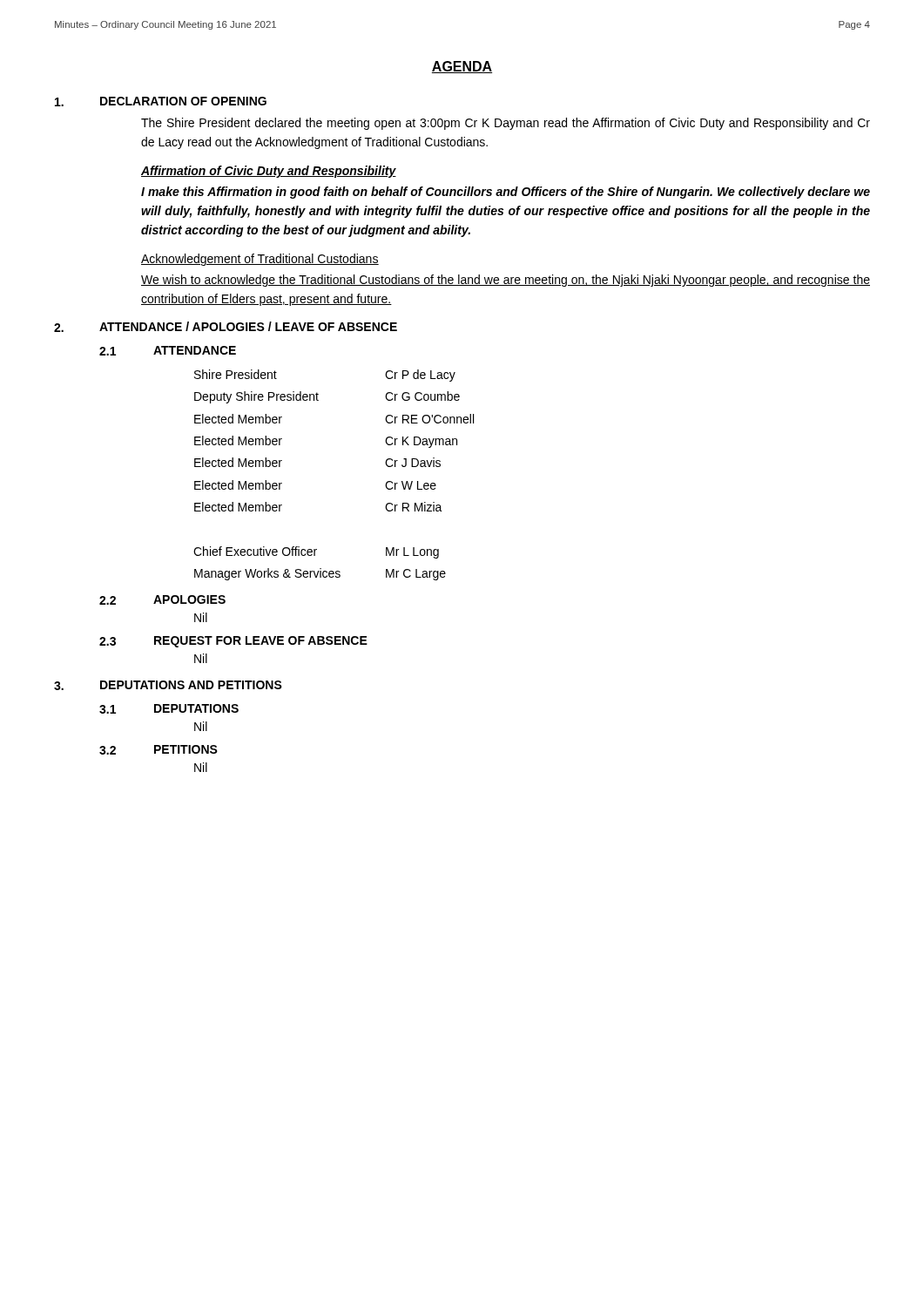Locate the section header that opens with "2. ATTENDANCE /"

pyautogui.click(x=226, y=327)
